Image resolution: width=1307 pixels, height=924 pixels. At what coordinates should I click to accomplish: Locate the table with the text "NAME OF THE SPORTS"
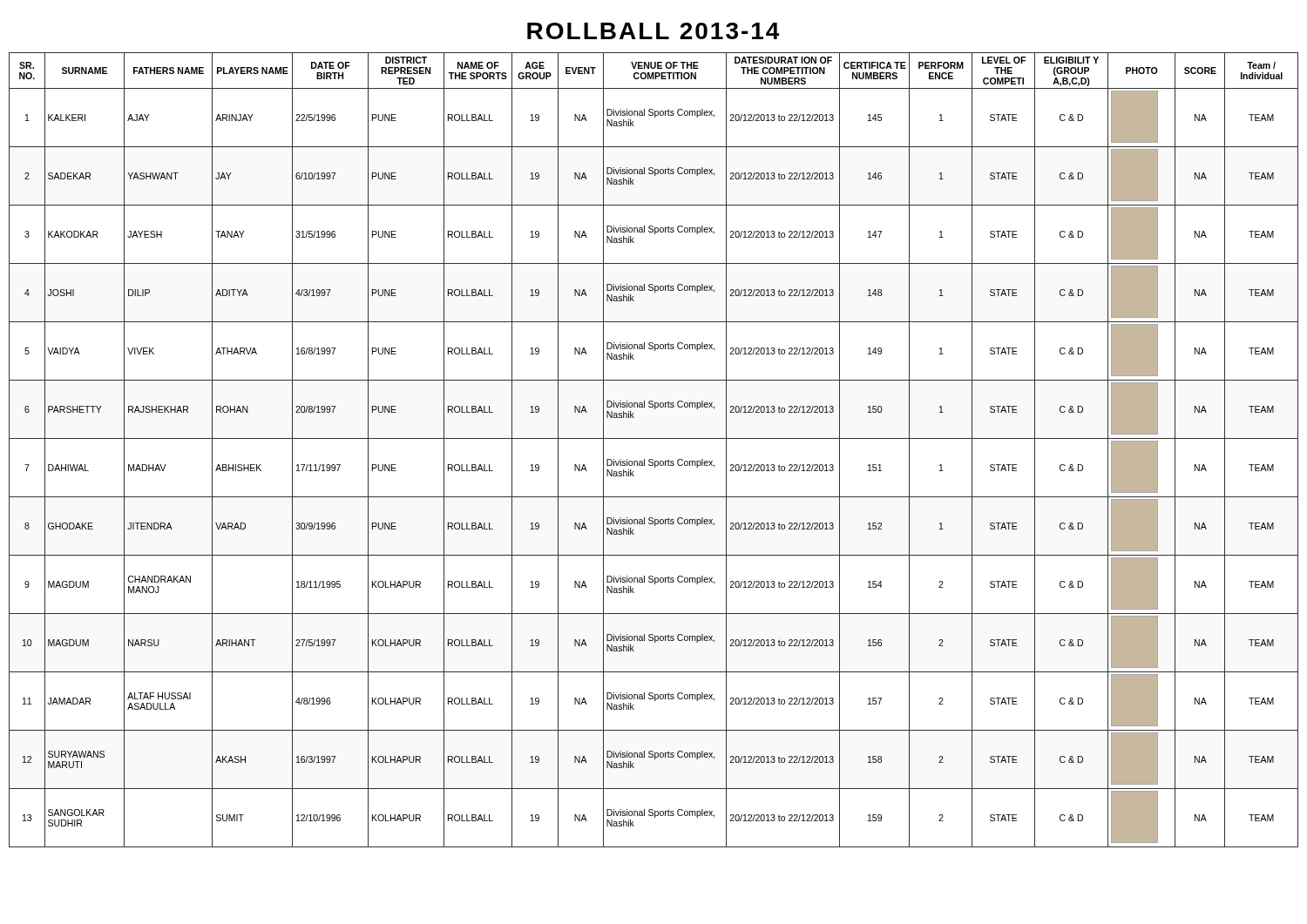tap(654, 450)
